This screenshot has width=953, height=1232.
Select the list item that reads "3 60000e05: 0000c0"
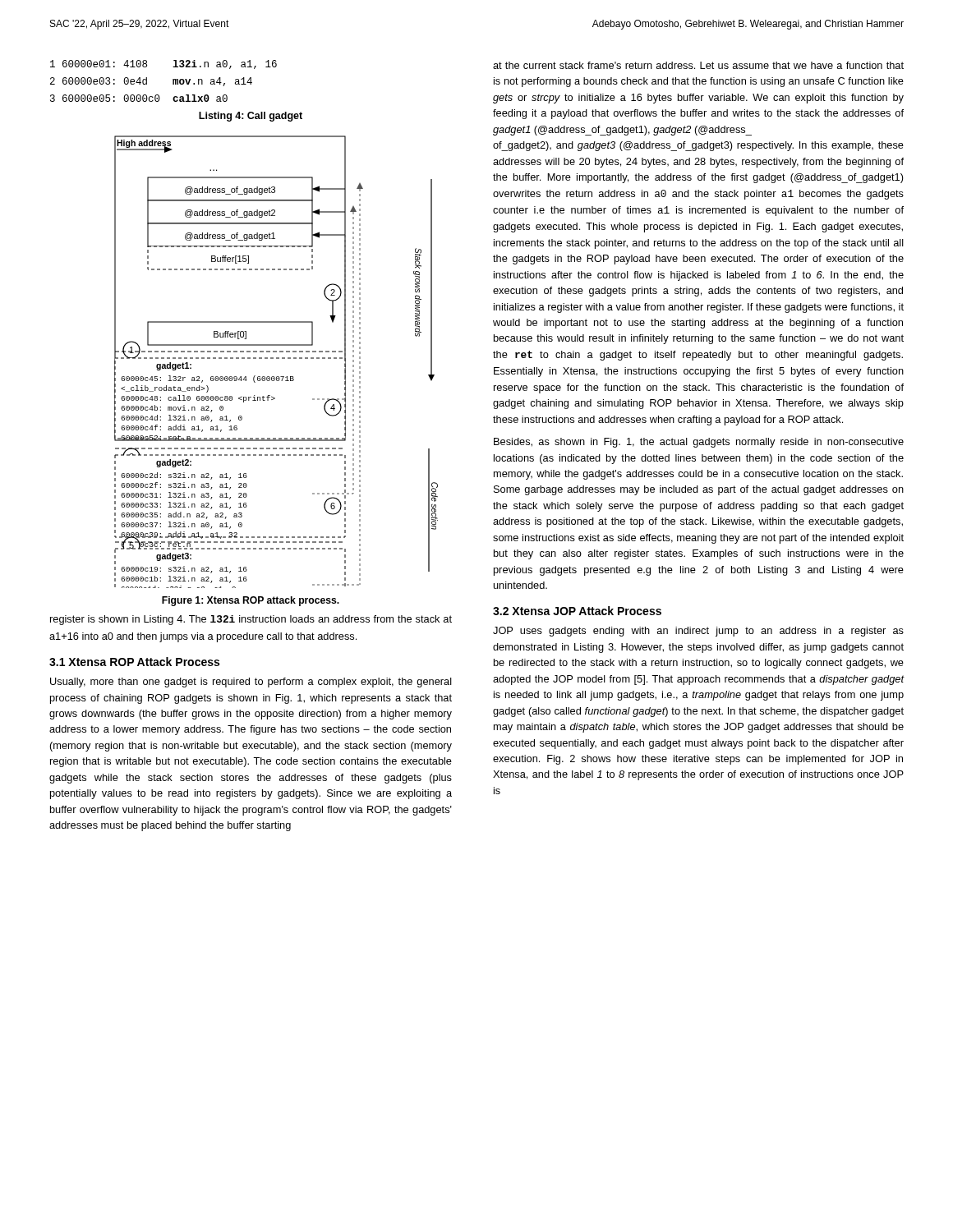click(x=139, y=99)
